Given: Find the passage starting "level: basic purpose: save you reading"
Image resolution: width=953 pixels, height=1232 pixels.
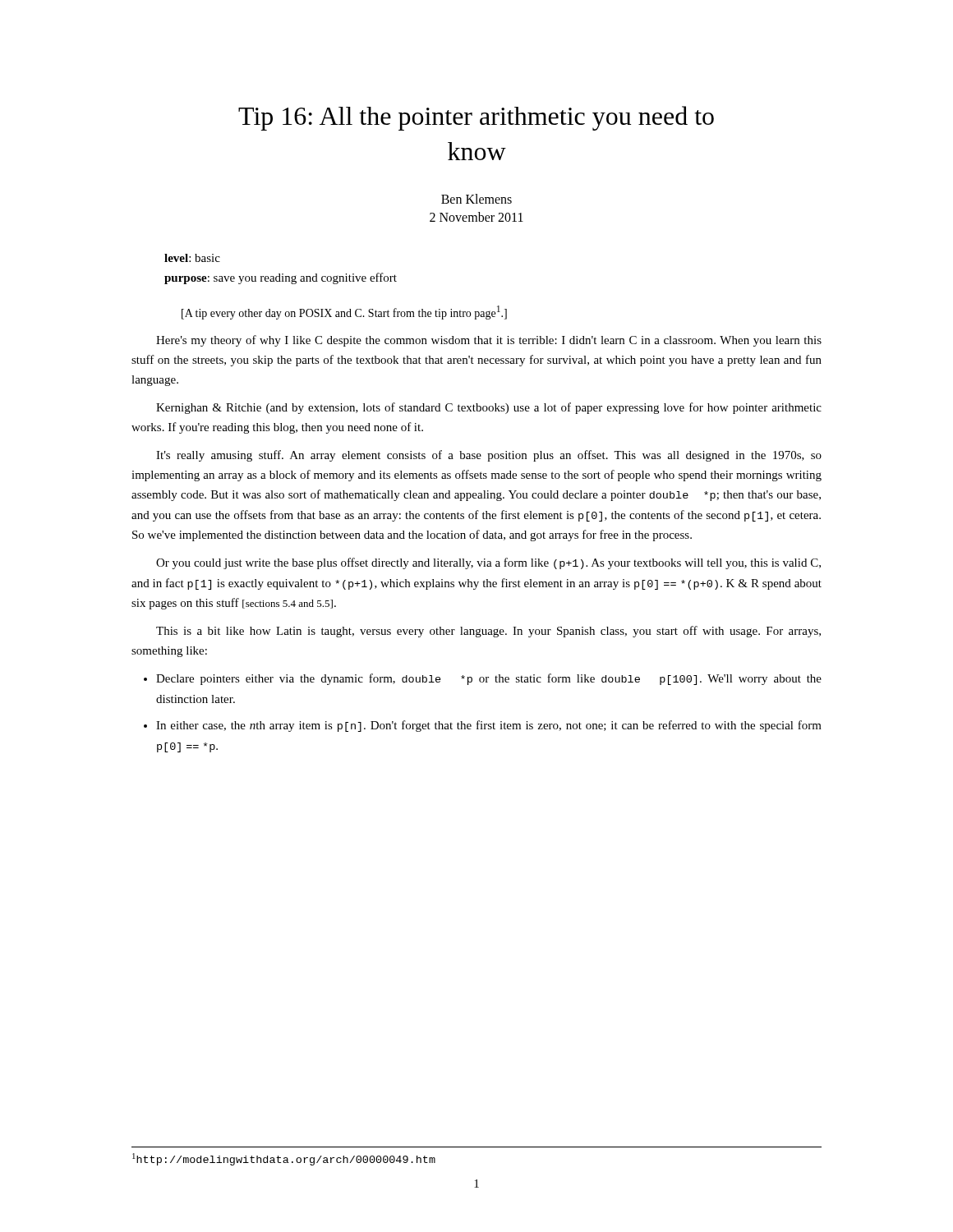Looking at the screenshot, I should point(281,268).
